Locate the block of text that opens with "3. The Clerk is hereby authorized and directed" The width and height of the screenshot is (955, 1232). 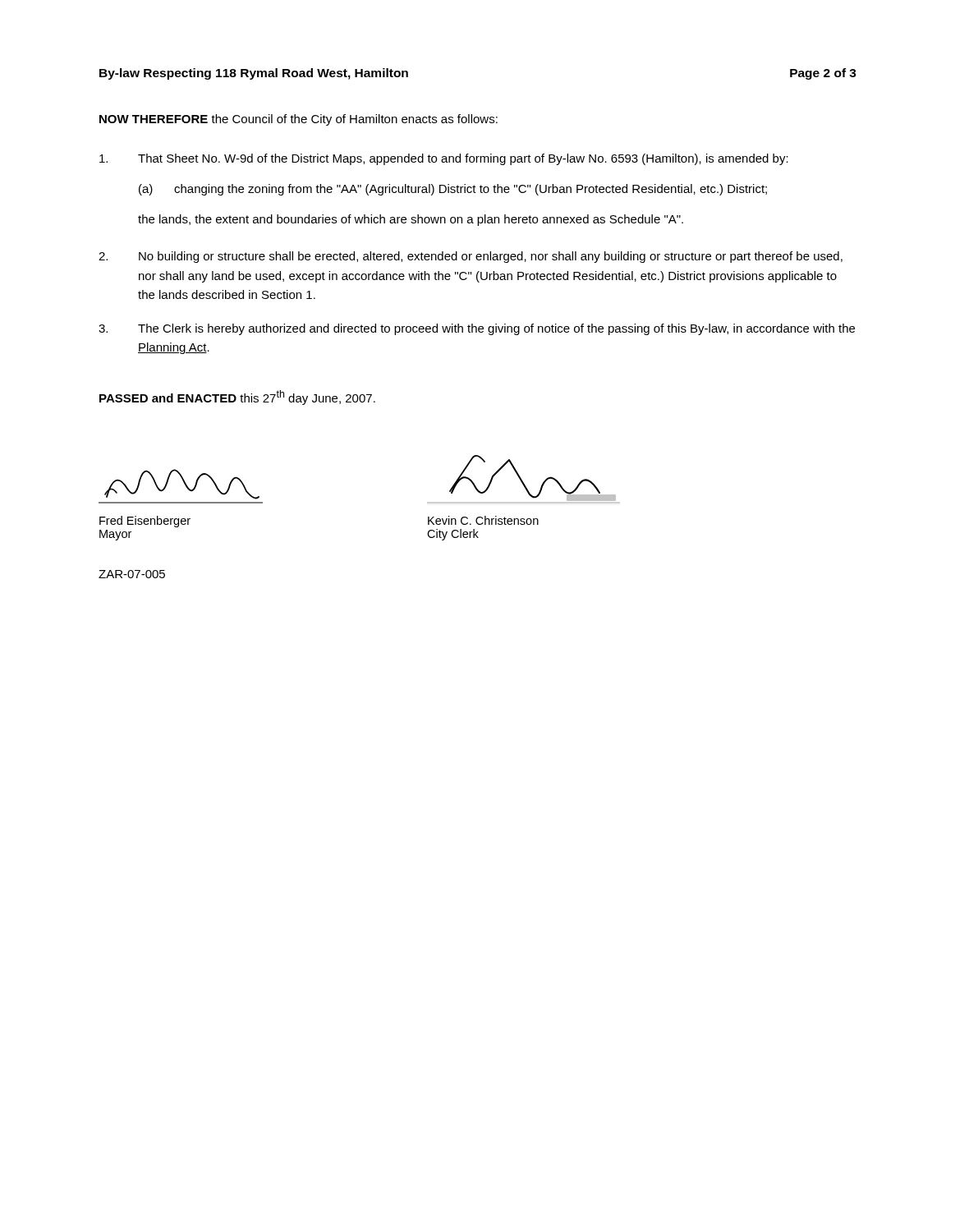[478, 338]
